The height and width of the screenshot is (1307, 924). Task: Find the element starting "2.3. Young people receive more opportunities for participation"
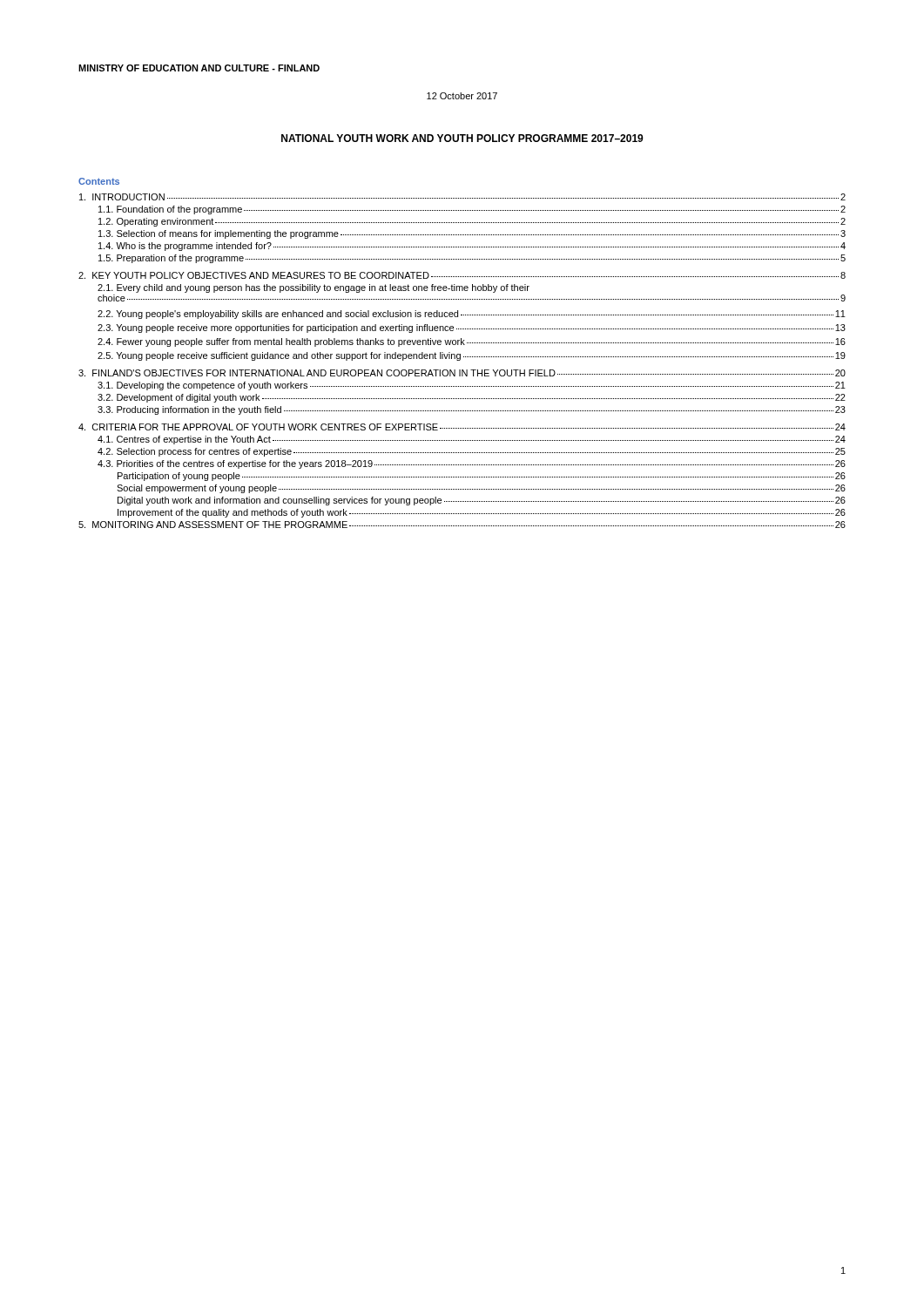(472, 328)
